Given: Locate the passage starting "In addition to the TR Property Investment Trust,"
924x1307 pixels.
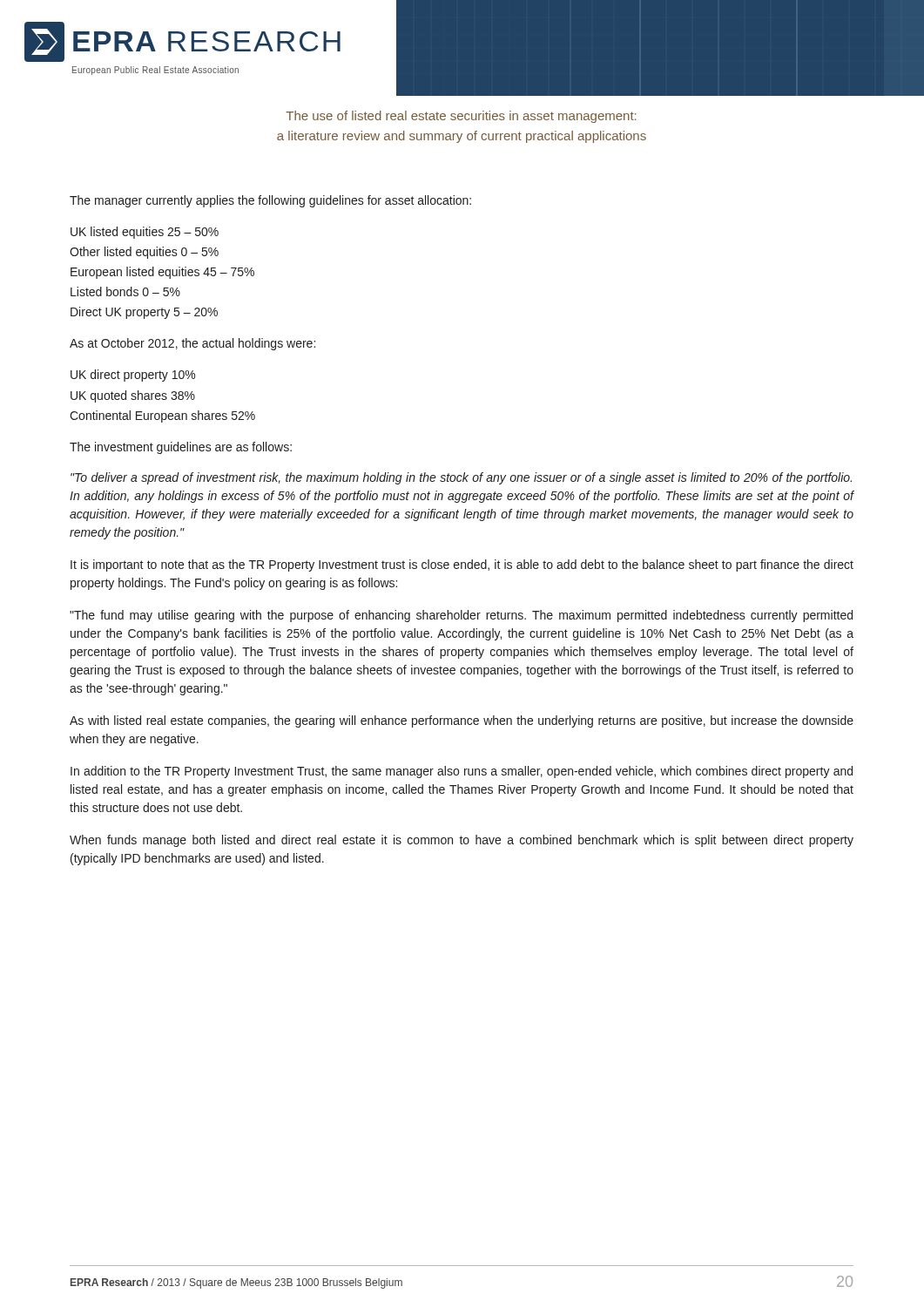Looking at the screenshot, I should coord(462,789).
